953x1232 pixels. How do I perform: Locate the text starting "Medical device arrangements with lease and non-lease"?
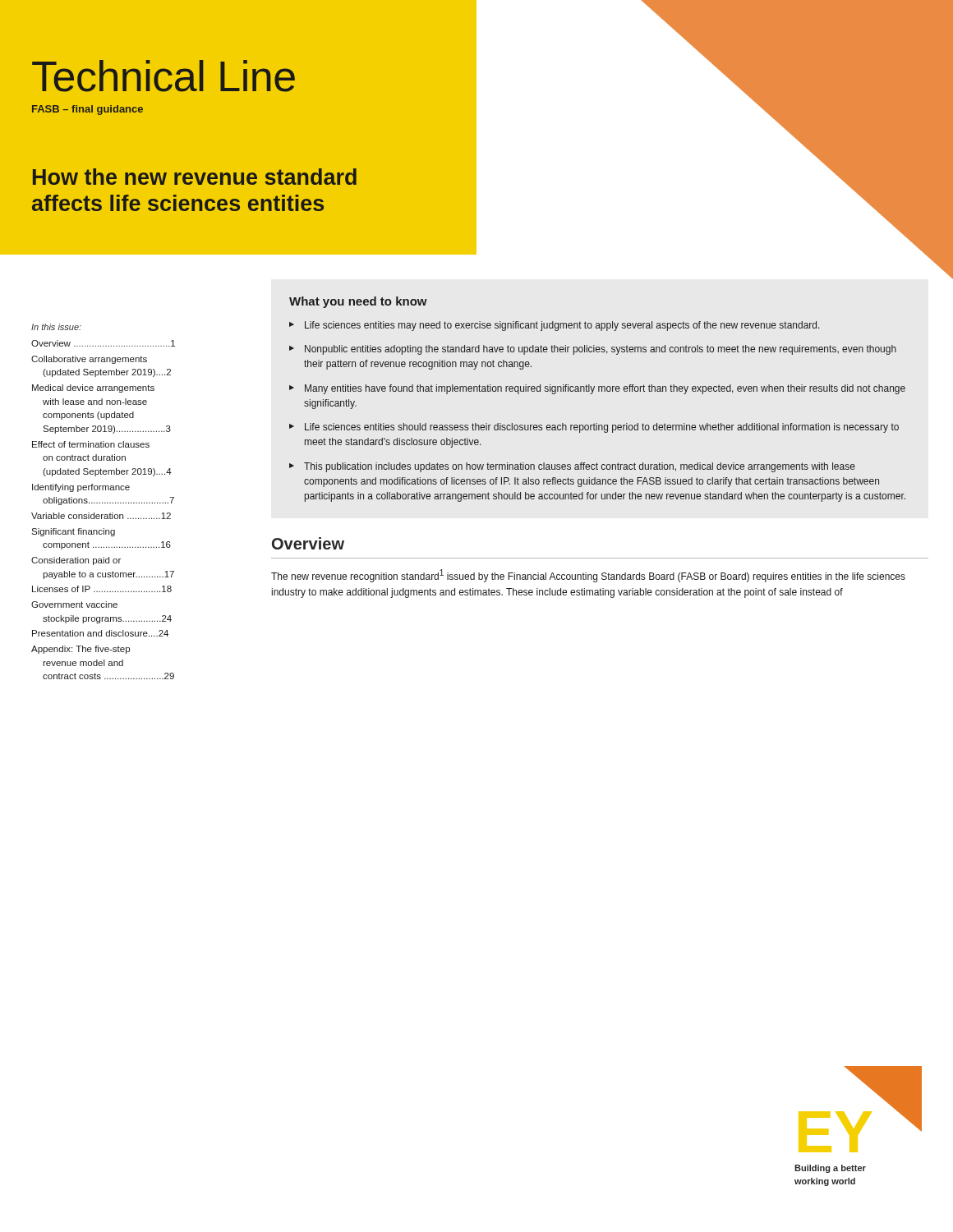145,409
